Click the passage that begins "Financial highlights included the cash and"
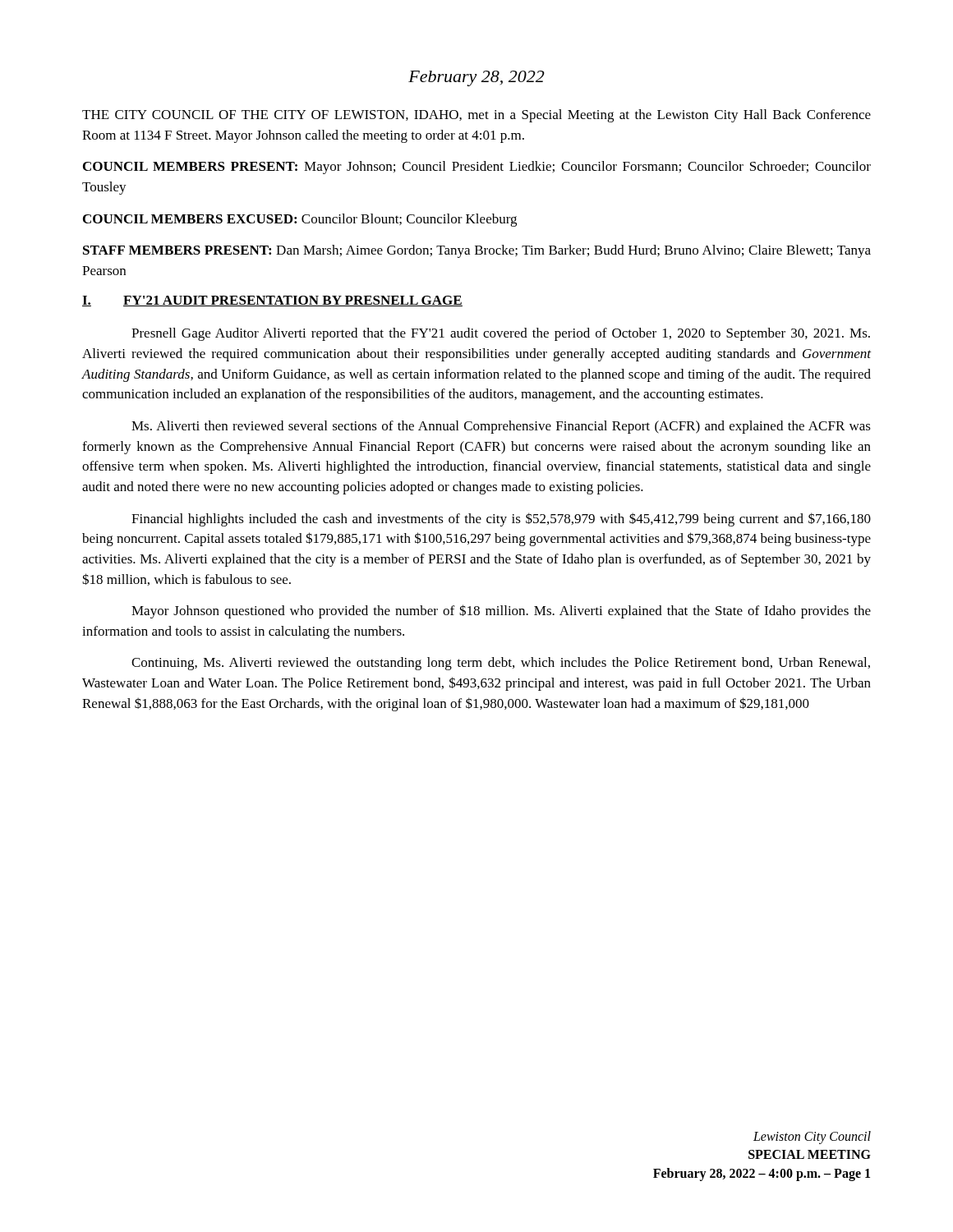Image resolution: width=953 pixels, height=1232 pixels. (476, 549)
